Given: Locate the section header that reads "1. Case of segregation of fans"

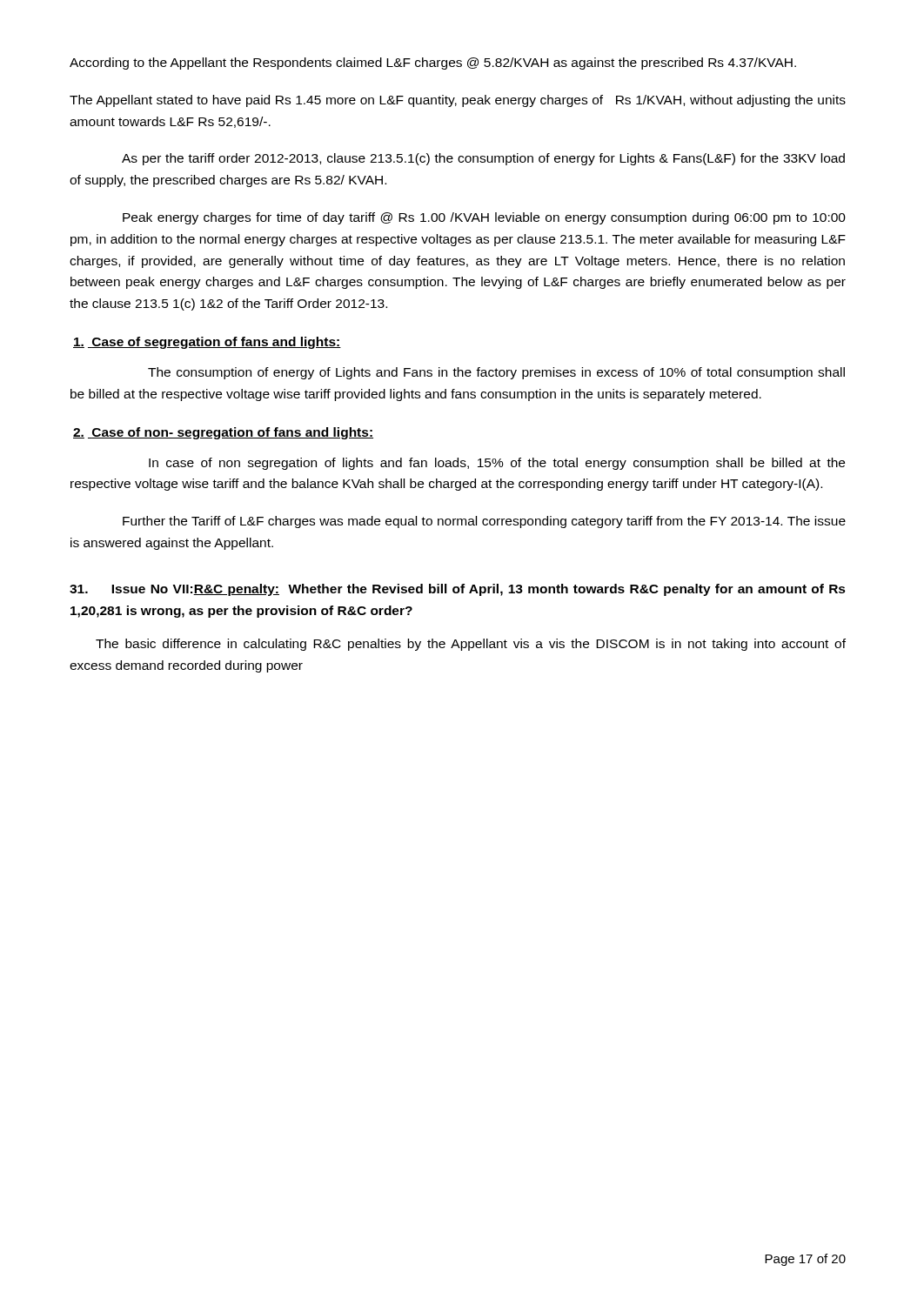Looking at the screenshot, I should [207, 341].
